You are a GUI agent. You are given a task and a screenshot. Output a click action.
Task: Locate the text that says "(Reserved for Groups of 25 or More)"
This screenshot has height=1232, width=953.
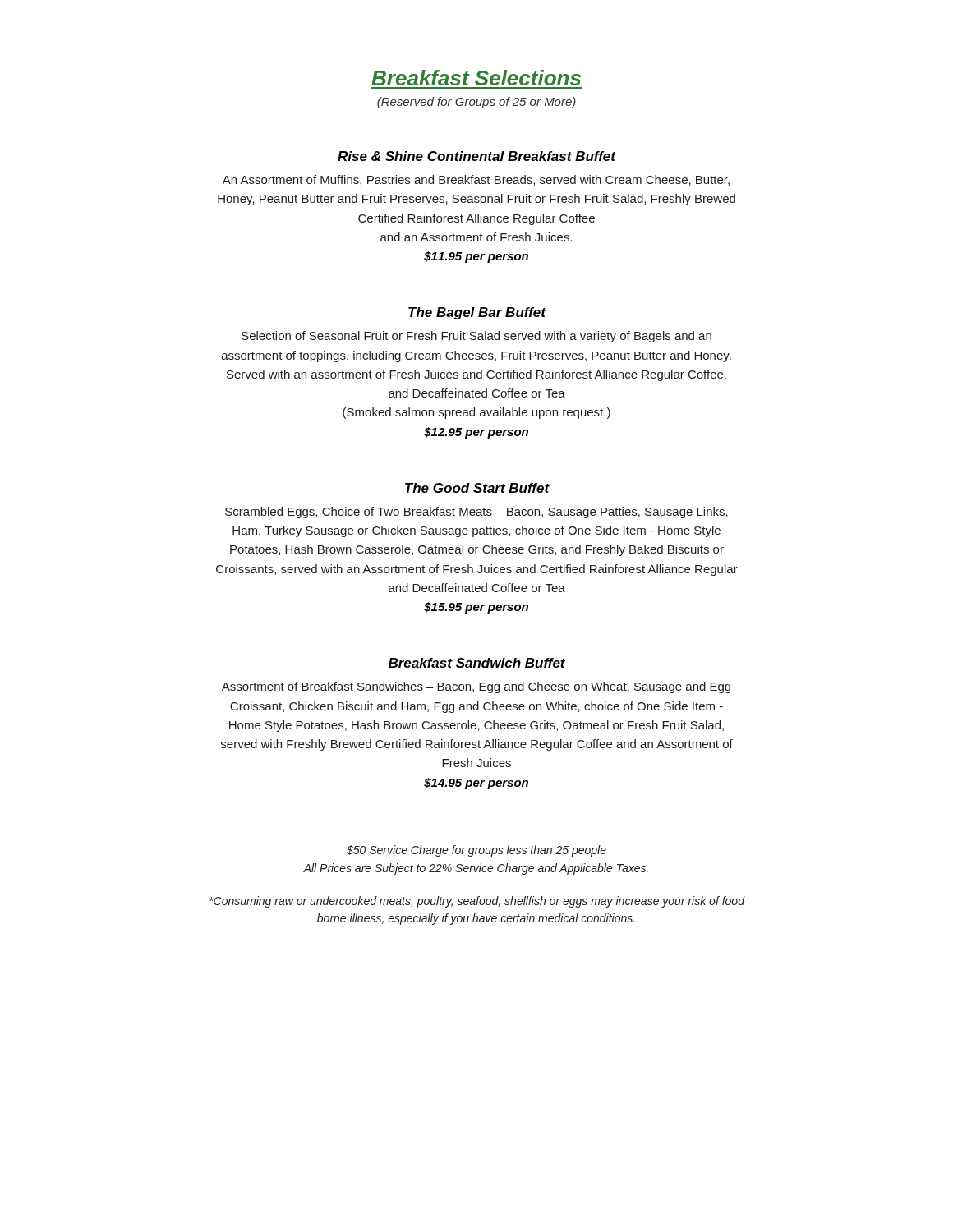coord(476,101)
